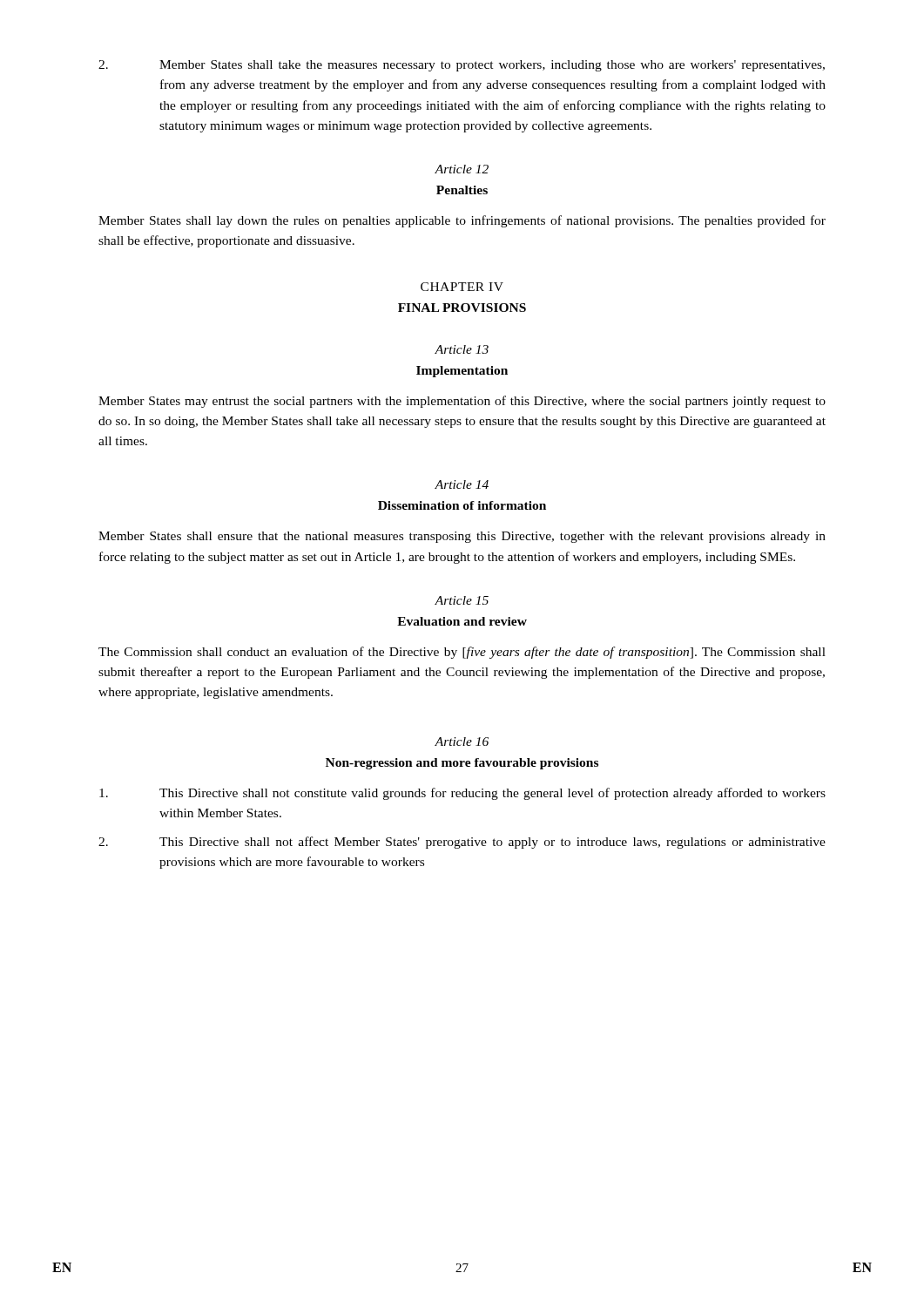
Task: Select the block starting "2. This Directive"
Action: coord(462,852)
